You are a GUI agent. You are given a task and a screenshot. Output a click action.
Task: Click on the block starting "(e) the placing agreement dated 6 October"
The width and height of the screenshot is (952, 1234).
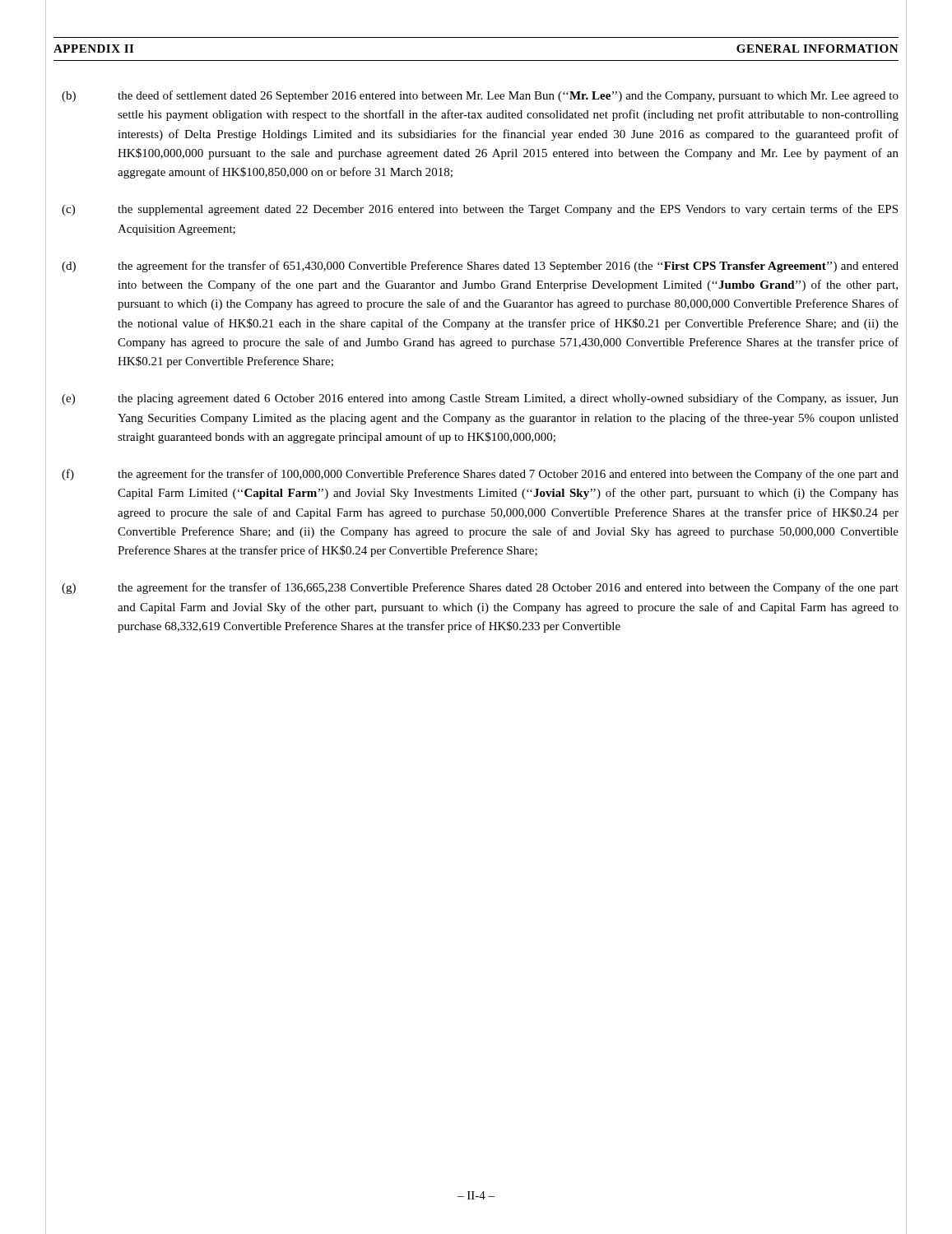pyautogui.click(x=476, y=418)
